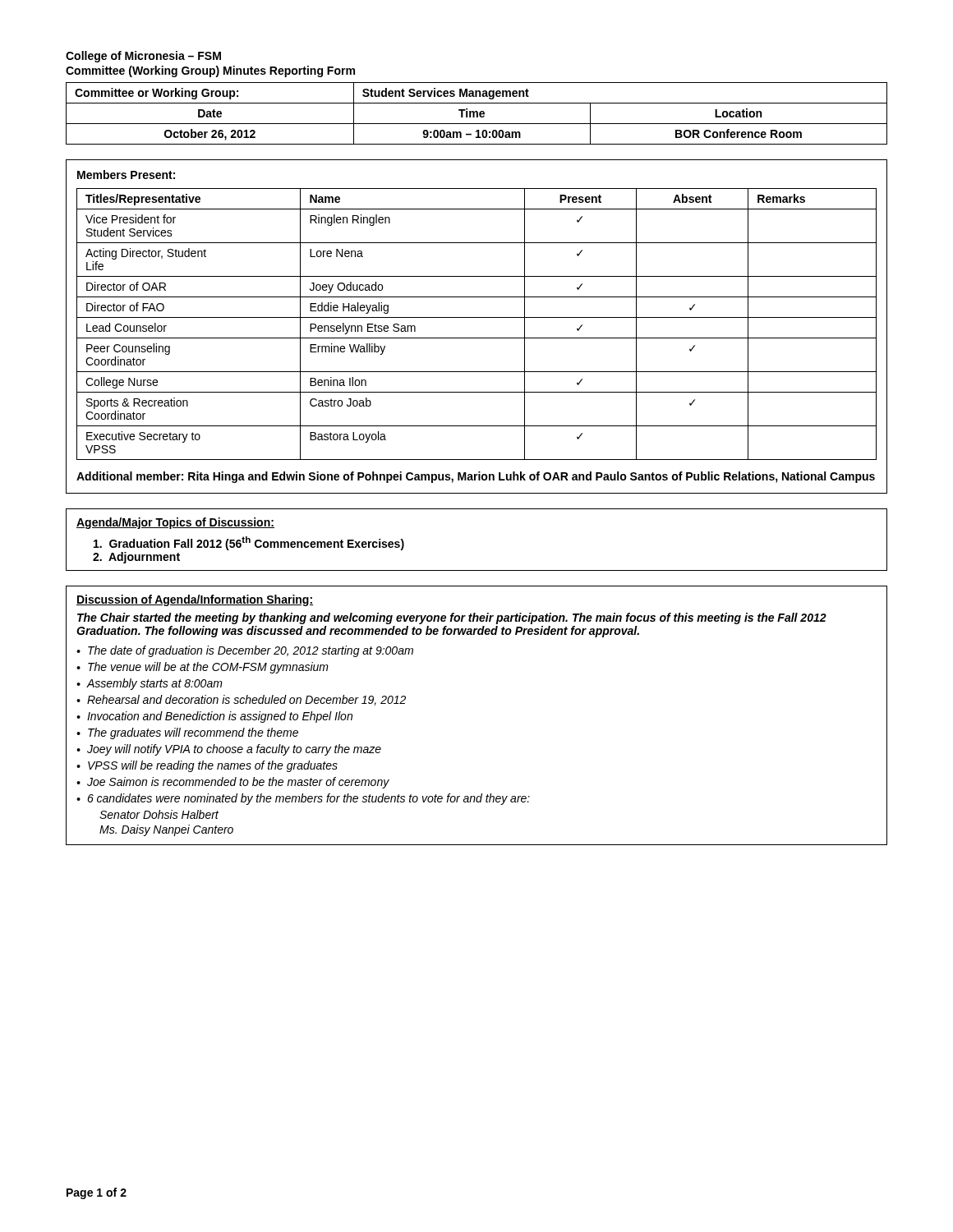Viewport: 953px width, 1232px height.
Task: Locate the list item that says "• Invocation and Benediction"
Action: click(x=214, y=717)
